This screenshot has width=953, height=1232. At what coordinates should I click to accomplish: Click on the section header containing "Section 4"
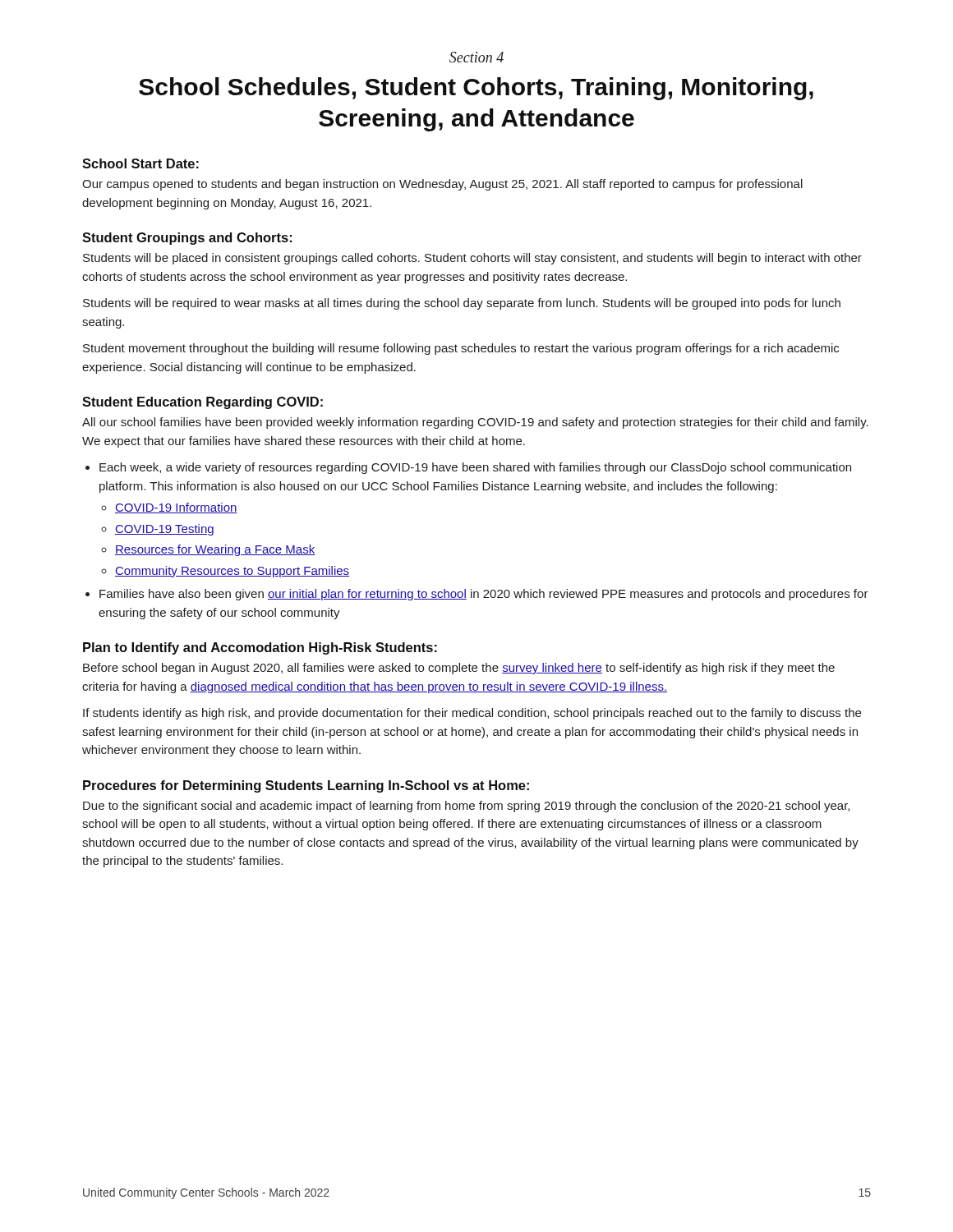point(476,57)
